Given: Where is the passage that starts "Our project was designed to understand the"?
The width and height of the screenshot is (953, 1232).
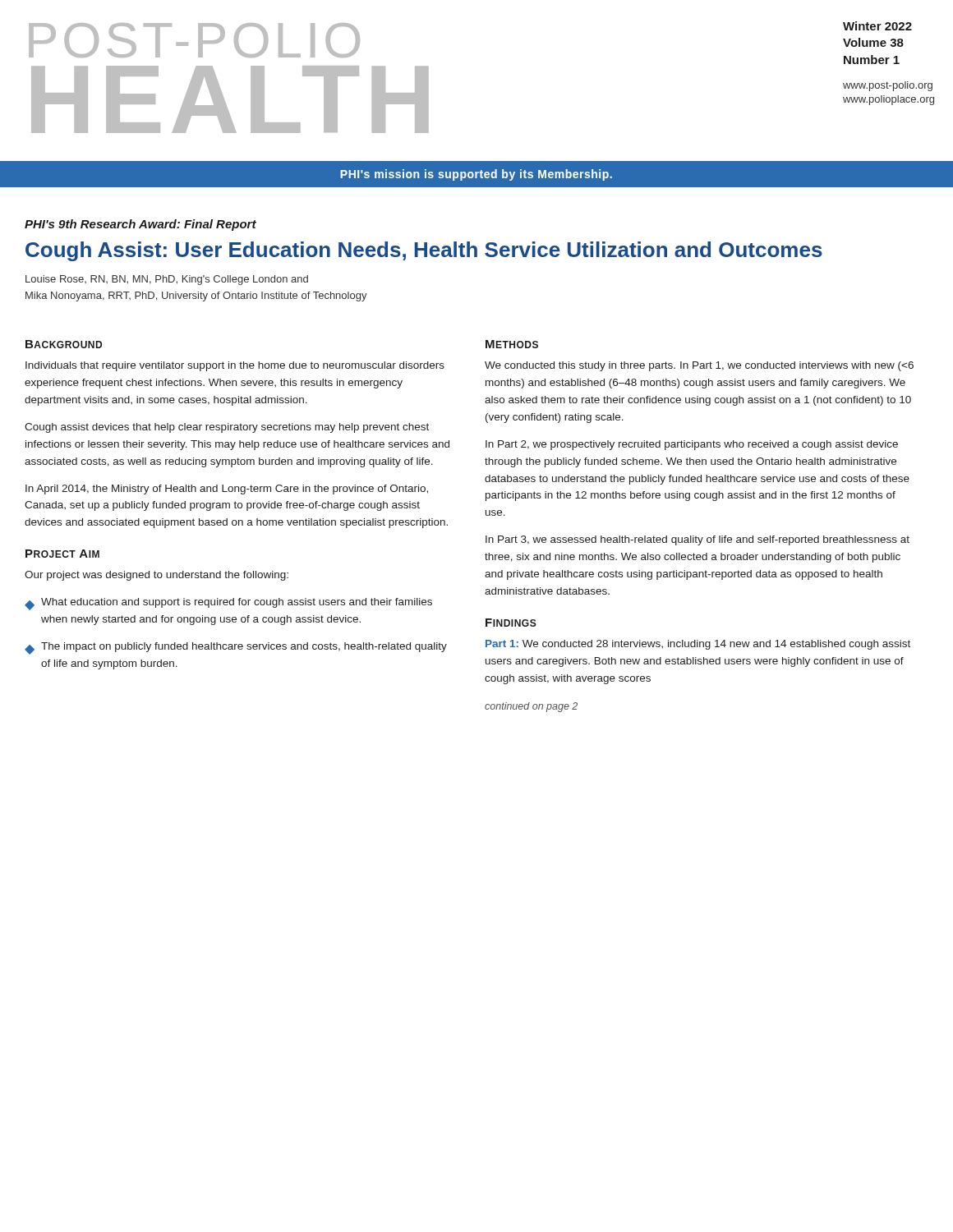Looking at the screenshot, I should 157,575.
